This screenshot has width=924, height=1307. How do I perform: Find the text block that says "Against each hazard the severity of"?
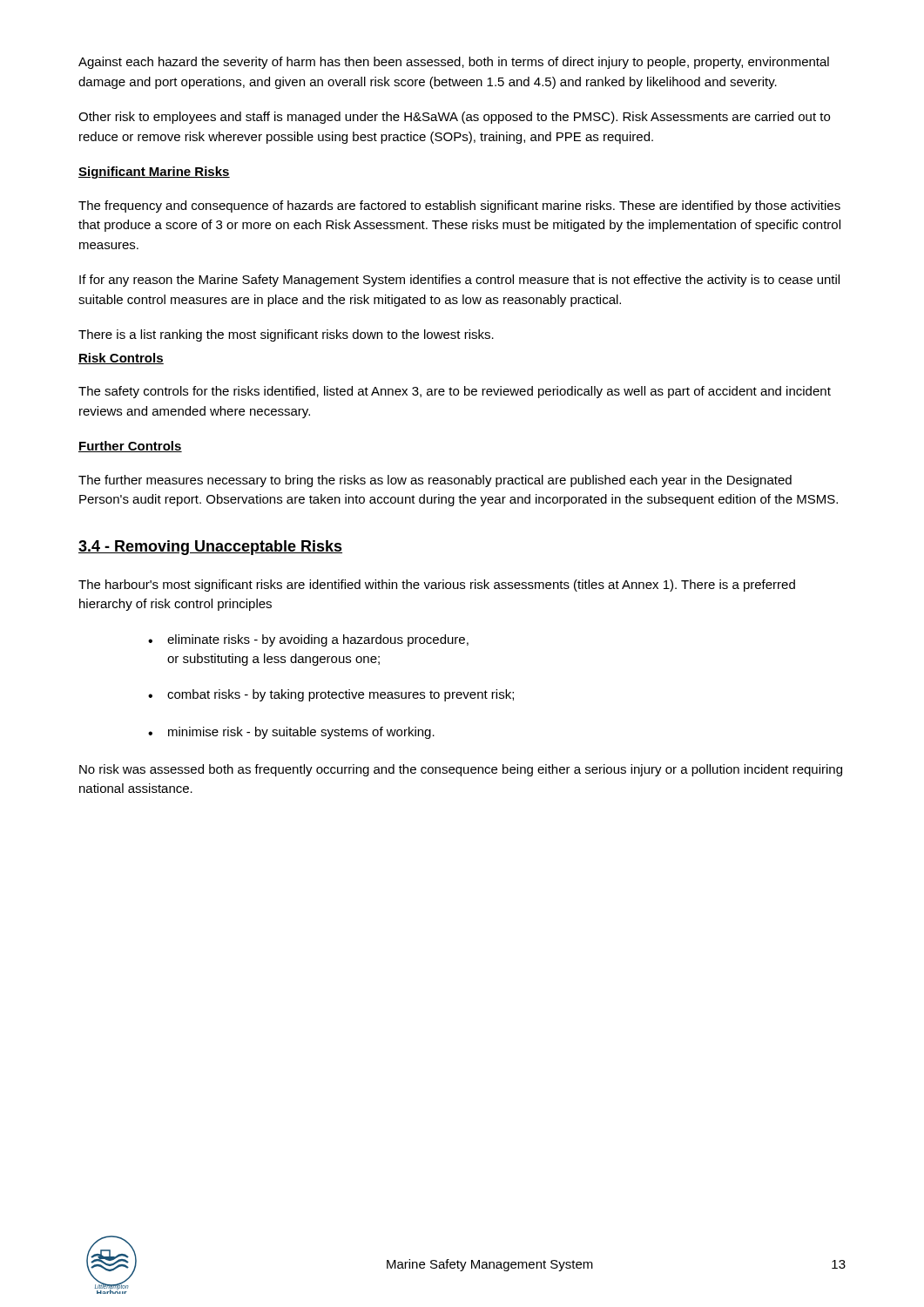click(454, 71)
